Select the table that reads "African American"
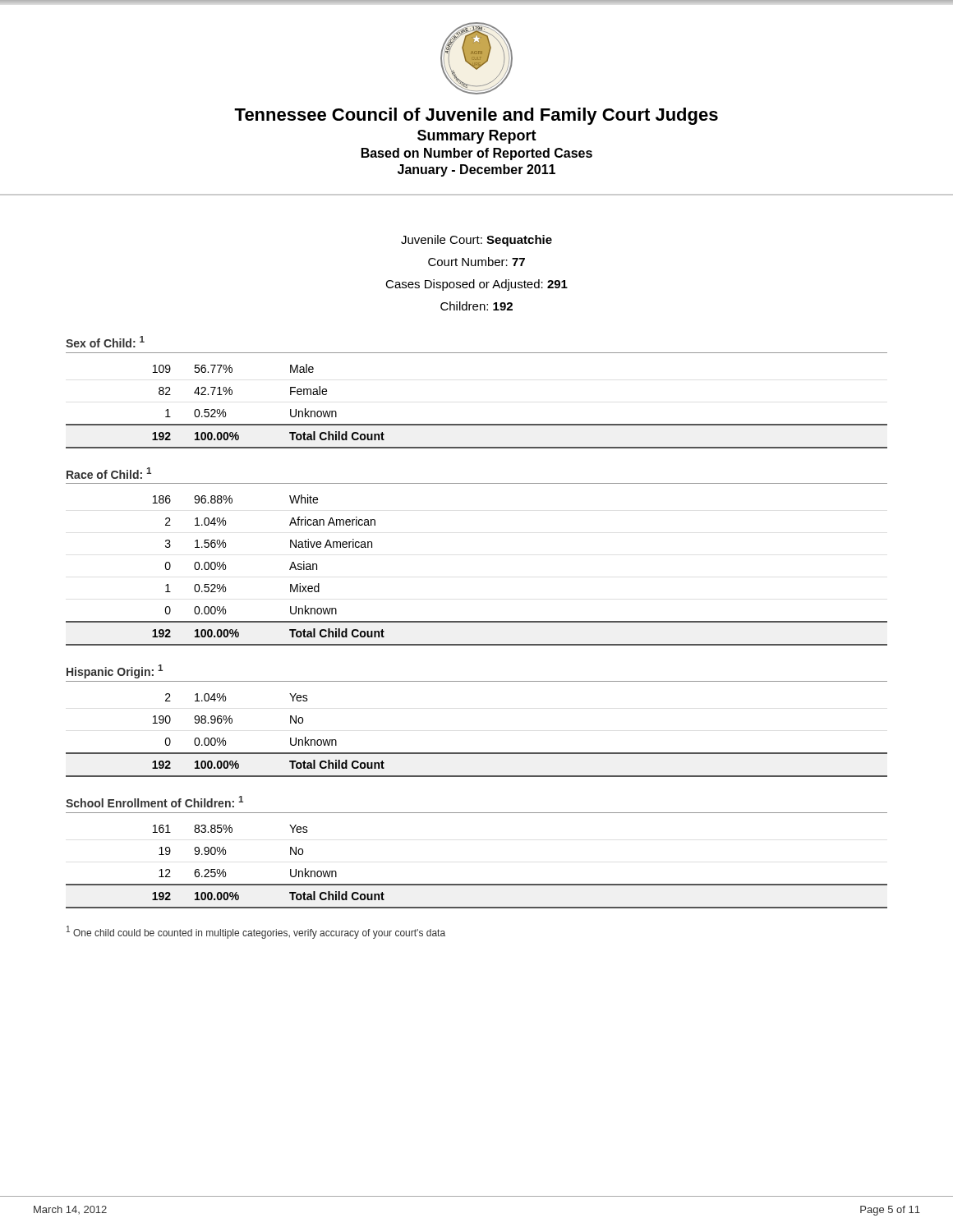Screen dimensions: 1232x953 click(476, 567)
